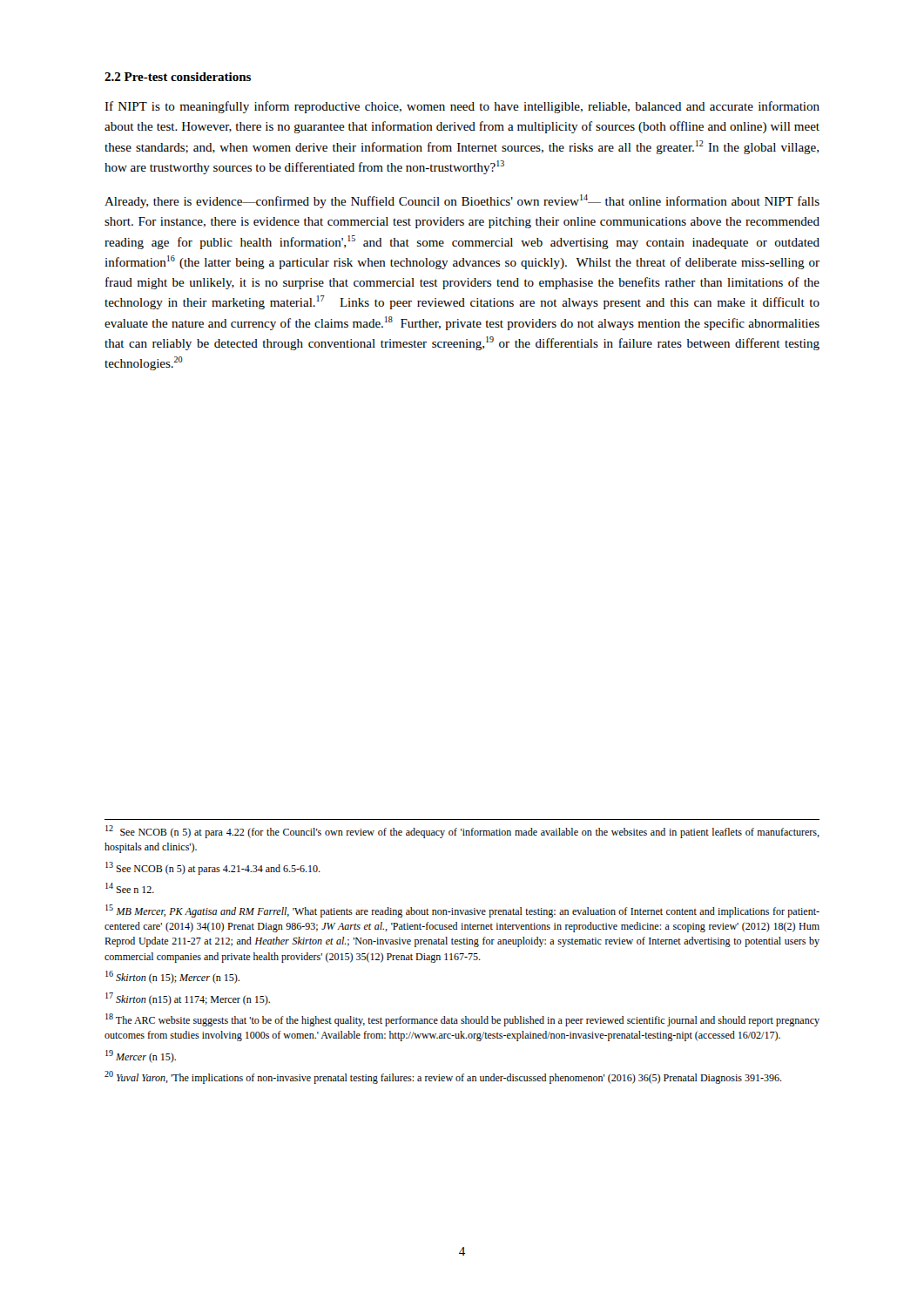Viewport: 924px width, 1307px height.
Task: Navigate to the passage starting "14 See n 12."
Action: click(129, 889)
